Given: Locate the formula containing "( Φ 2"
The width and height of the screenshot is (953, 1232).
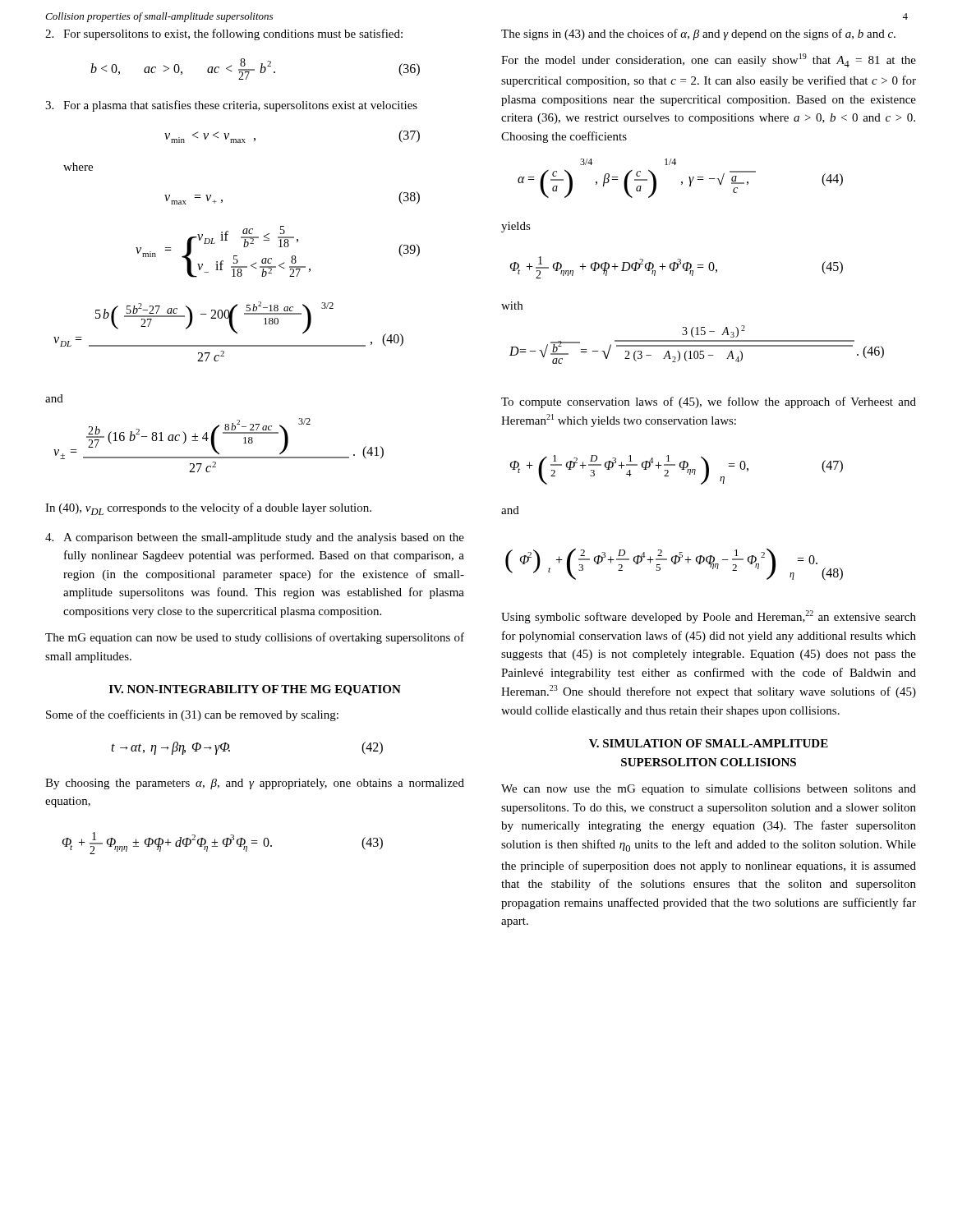Looking at the screenshot, I should click(702, 561).
